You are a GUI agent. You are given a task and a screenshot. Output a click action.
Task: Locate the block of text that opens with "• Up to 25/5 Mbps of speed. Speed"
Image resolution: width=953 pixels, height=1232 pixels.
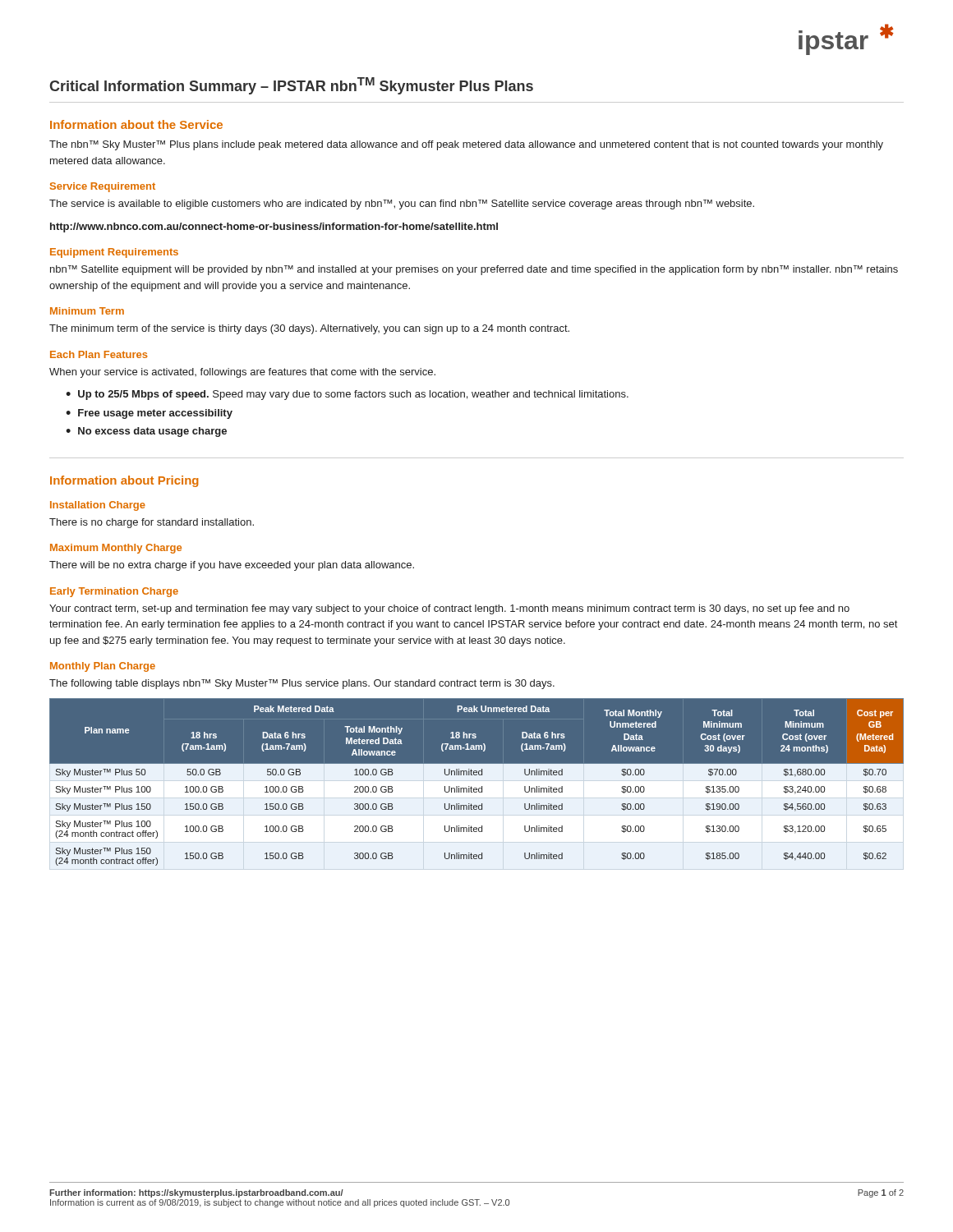pyautogui.click(x=347, y=394)
